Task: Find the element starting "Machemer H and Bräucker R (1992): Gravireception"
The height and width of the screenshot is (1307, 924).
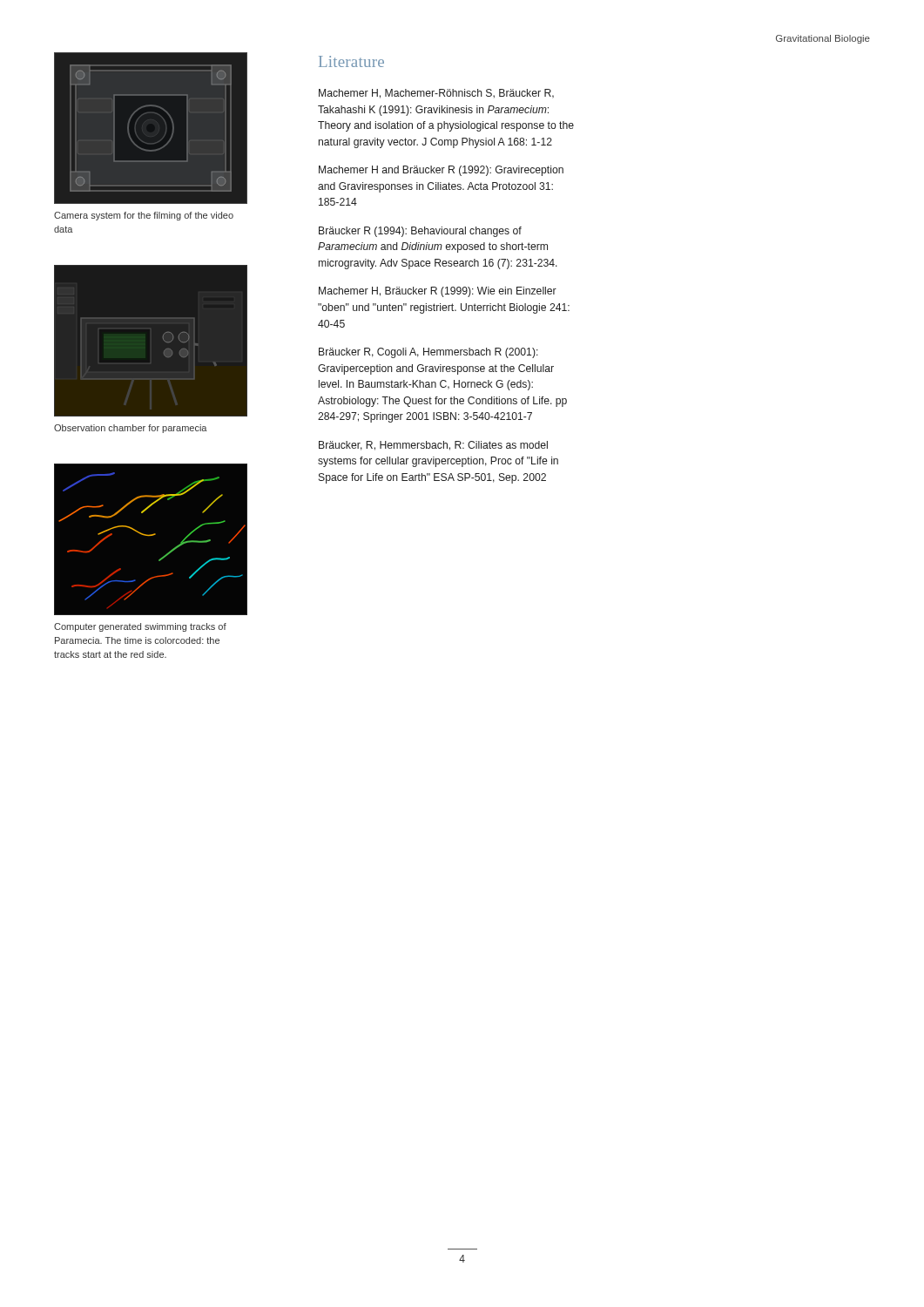Action: [x=441, y=186]
